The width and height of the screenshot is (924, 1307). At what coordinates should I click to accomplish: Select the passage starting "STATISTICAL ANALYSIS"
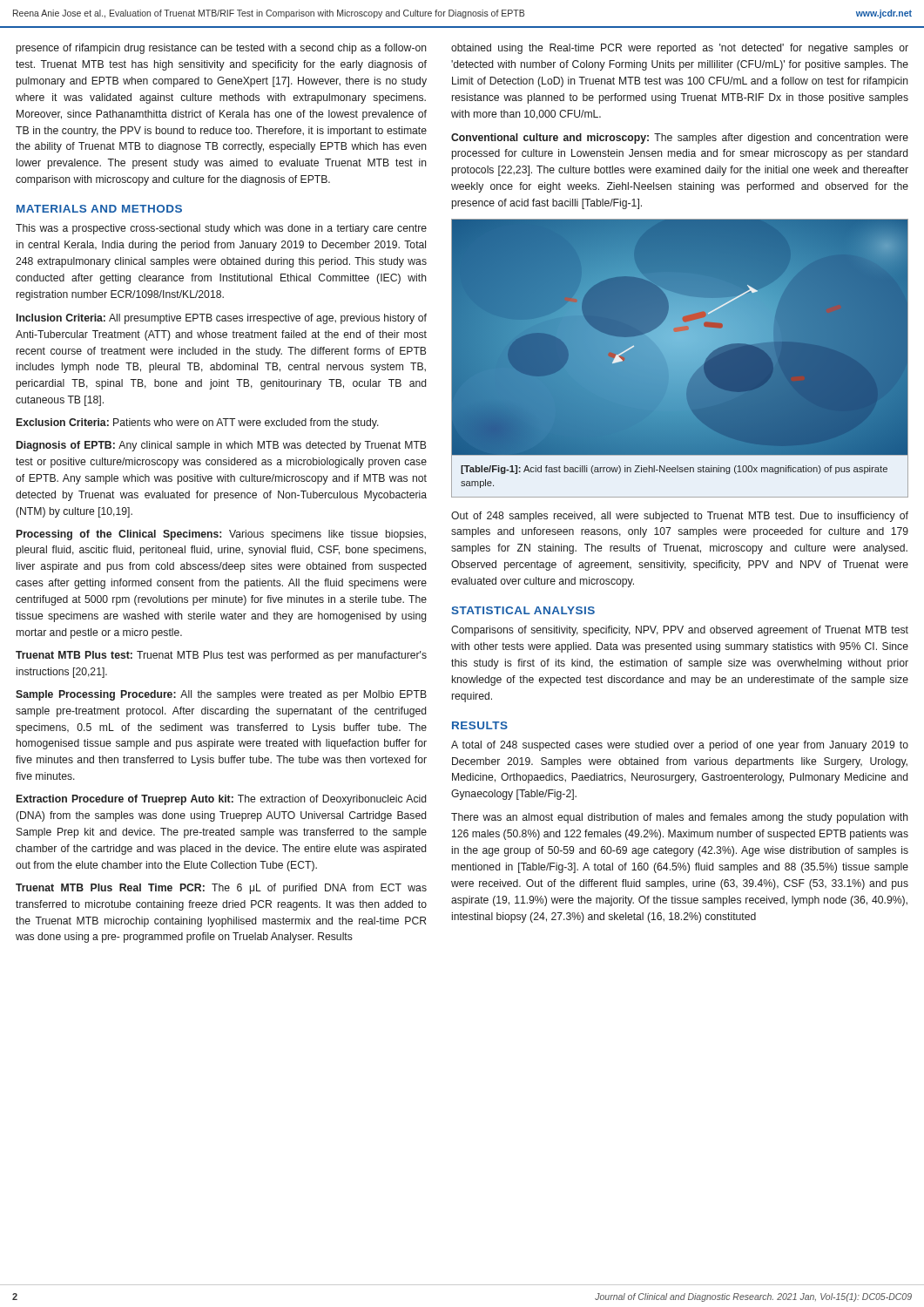coord(523,610)
